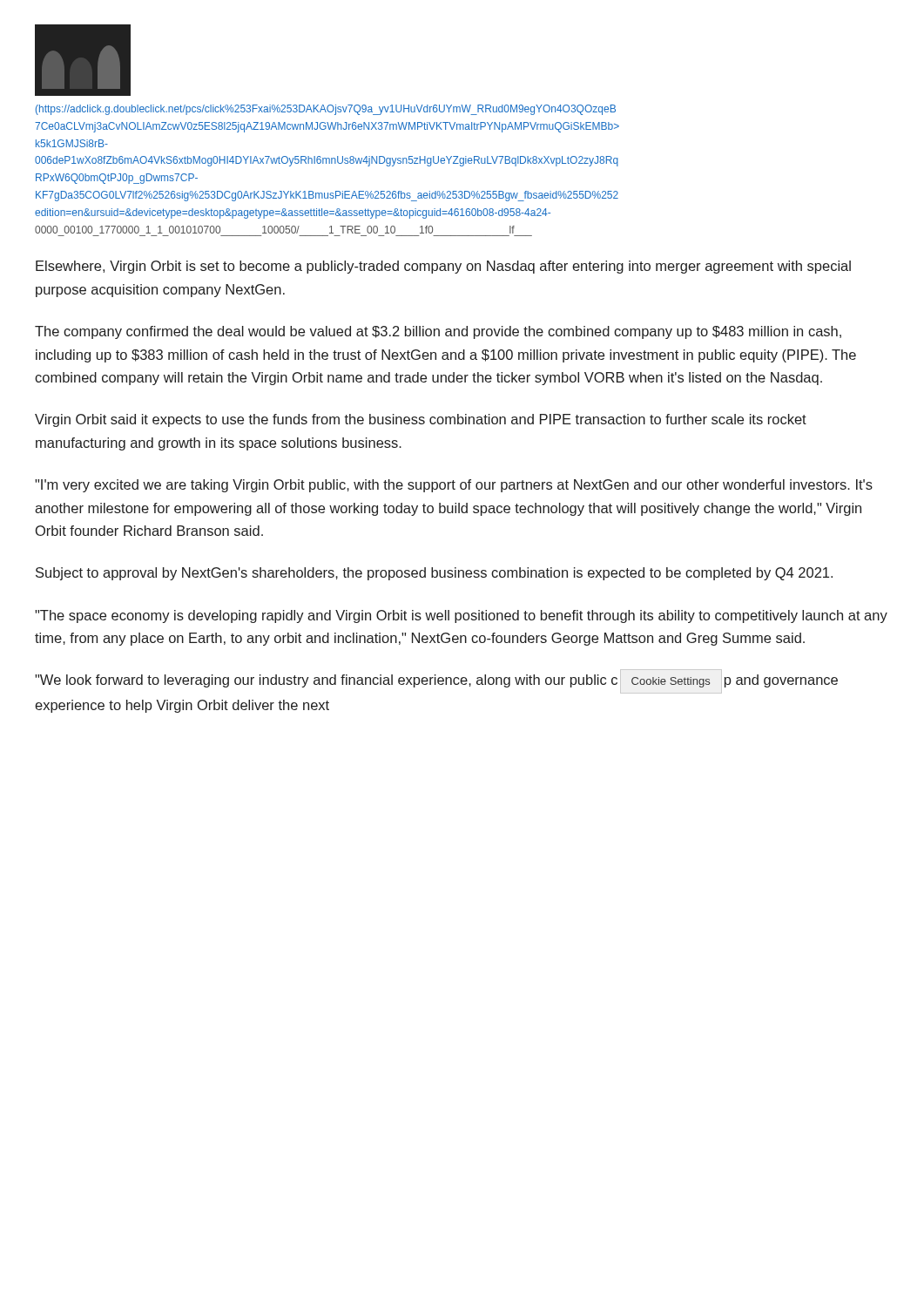Select the text block starting "The company confirmed the deal would be"

(x=462, y=354)
